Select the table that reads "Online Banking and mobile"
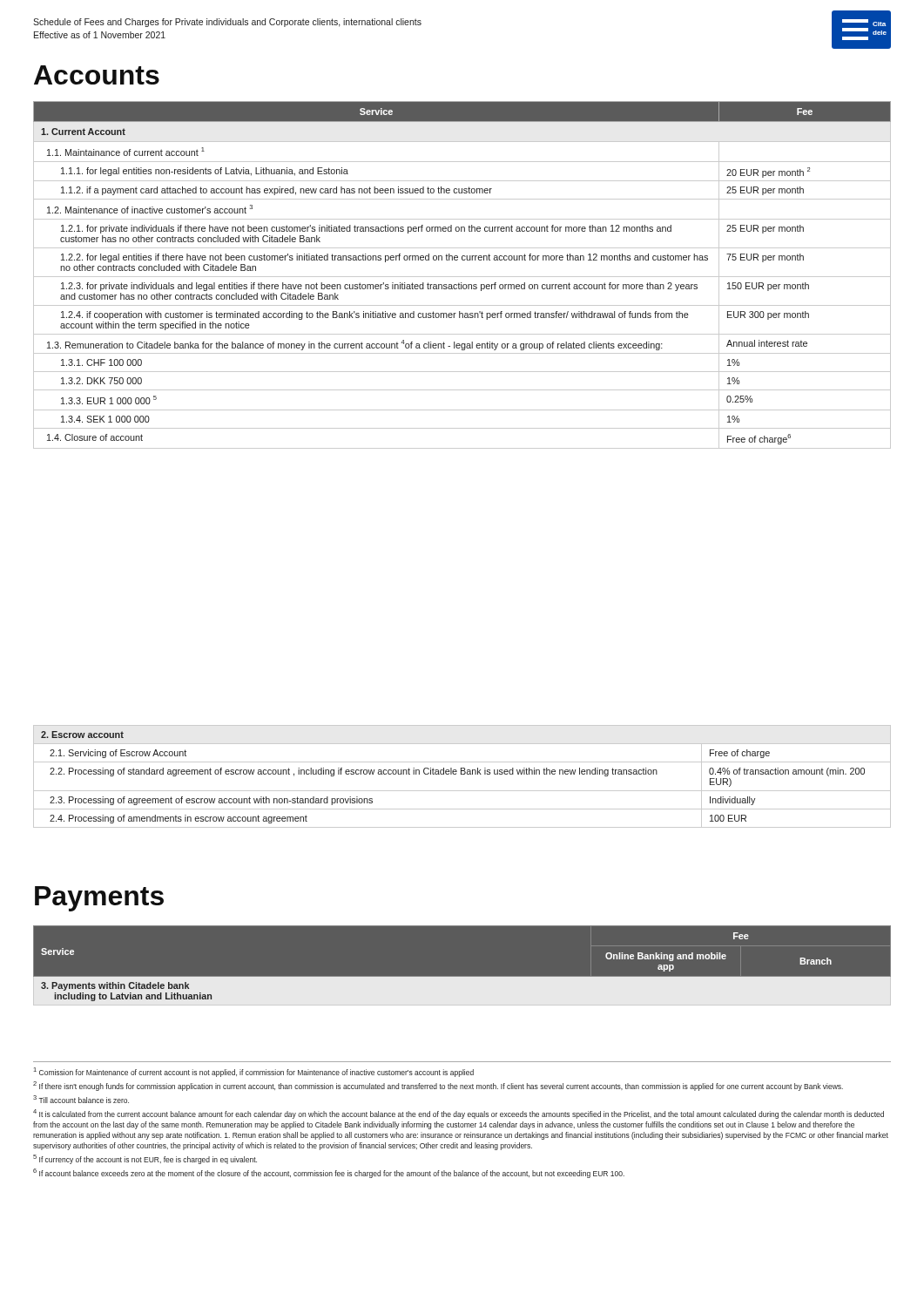Screen dimensions: 1307x924 [462, 965]
